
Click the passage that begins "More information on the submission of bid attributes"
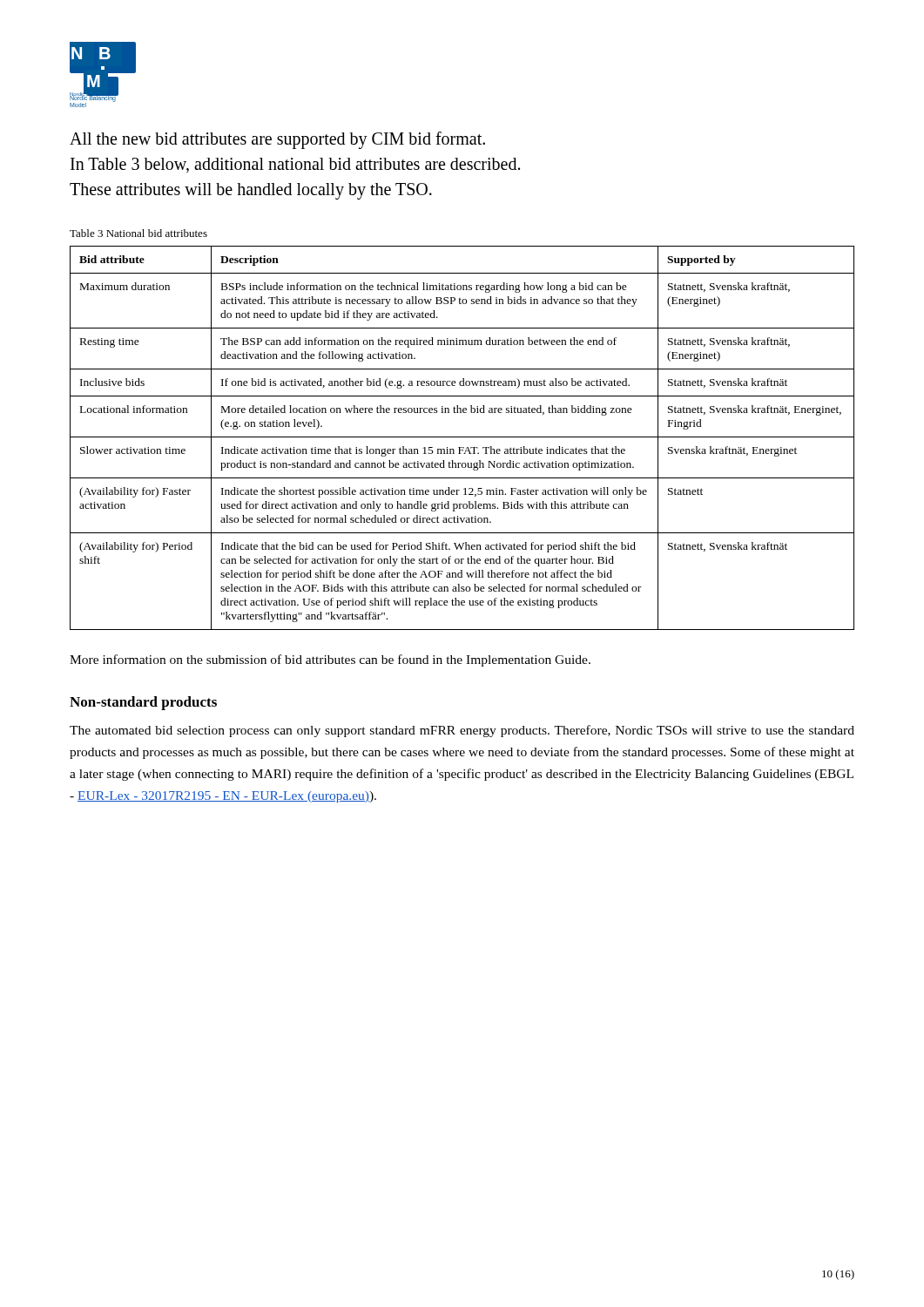coord(330,659)
